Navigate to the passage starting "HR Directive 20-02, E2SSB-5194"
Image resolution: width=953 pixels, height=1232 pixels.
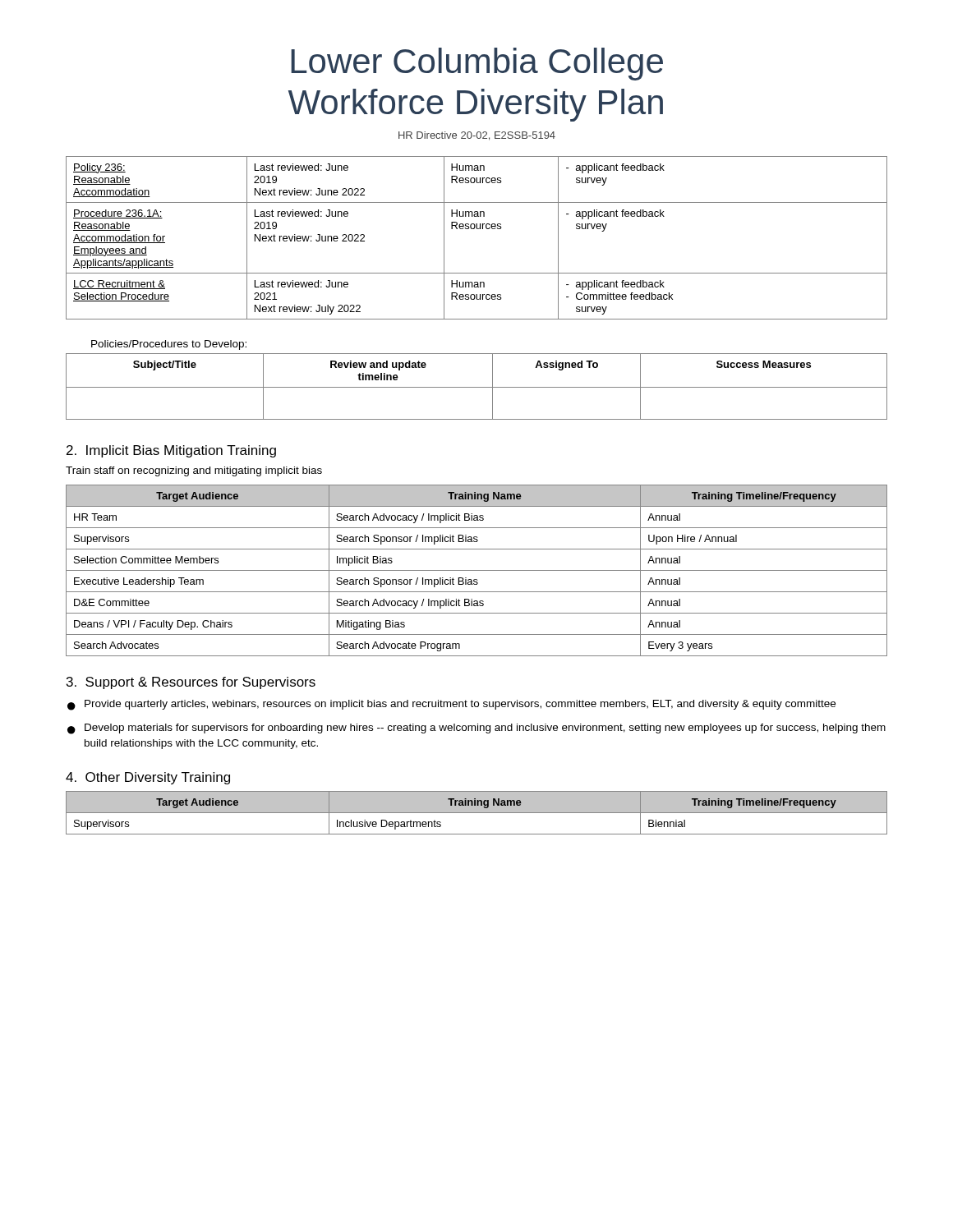(476, 135)
